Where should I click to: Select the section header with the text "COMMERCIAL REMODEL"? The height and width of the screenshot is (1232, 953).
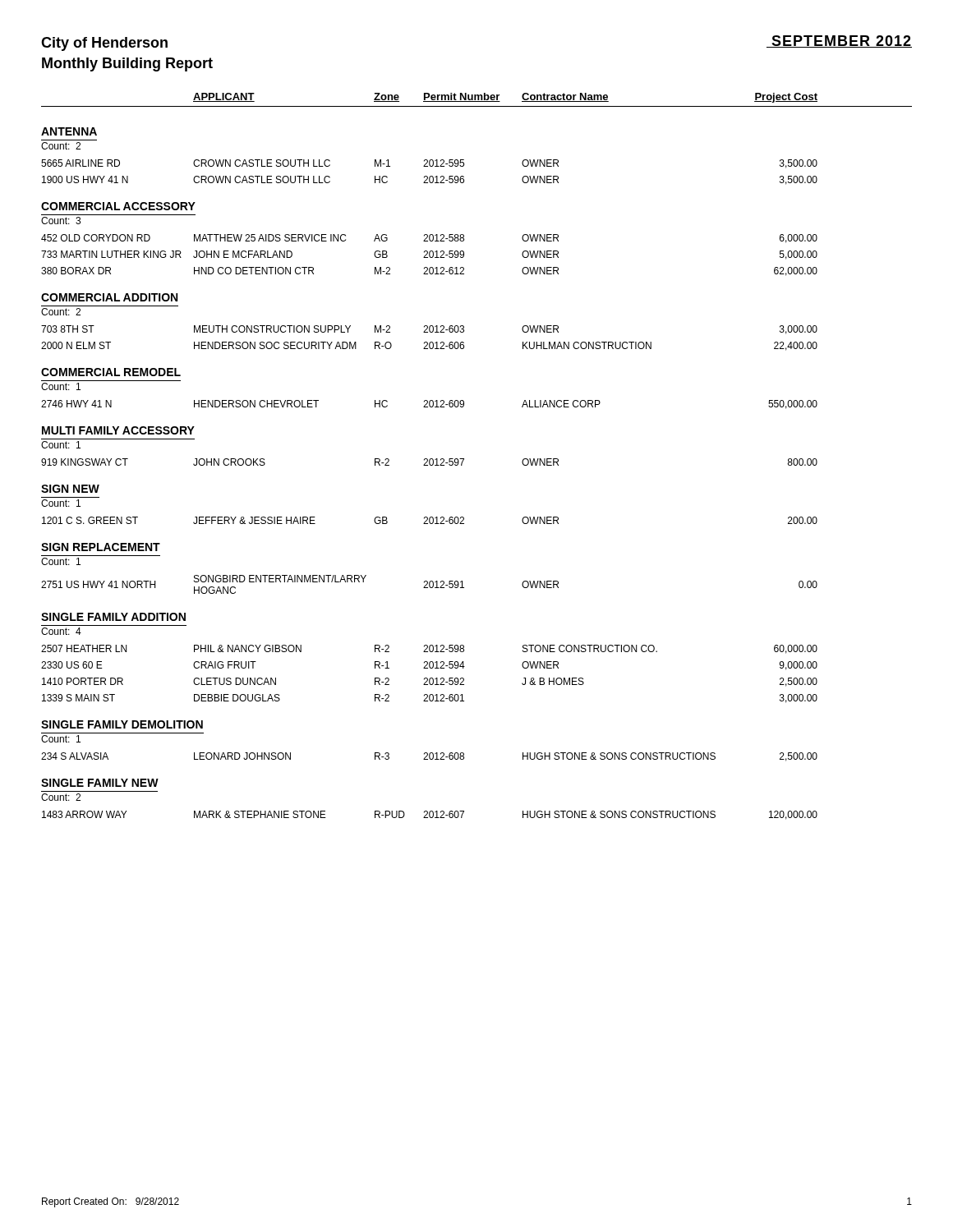tap(111, 372)
